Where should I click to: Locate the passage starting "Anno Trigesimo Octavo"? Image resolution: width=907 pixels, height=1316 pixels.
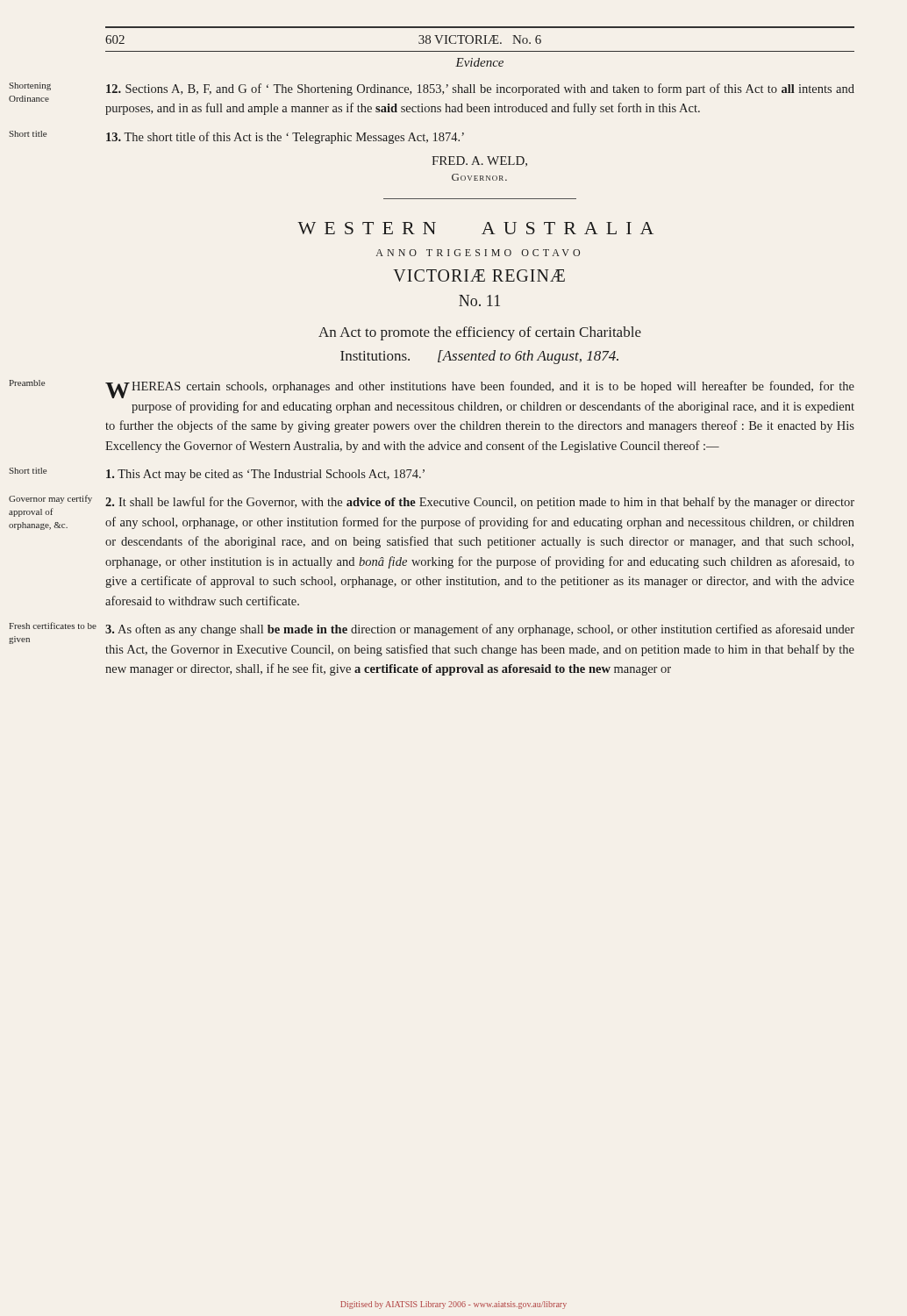(480, 253)
